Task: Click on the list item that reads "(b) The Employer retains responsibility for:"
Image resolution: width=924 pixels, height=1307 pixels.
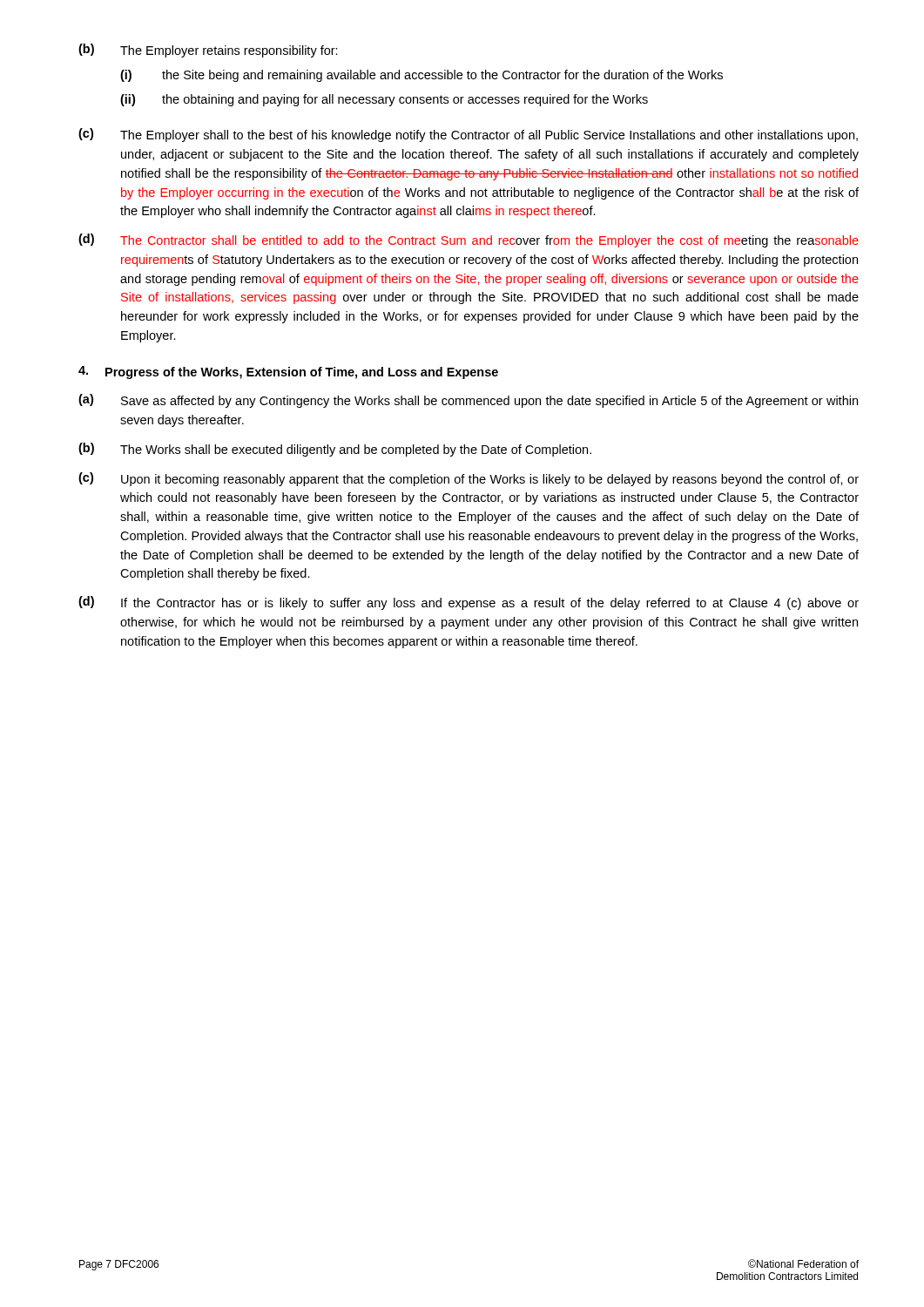Action: 469,79
